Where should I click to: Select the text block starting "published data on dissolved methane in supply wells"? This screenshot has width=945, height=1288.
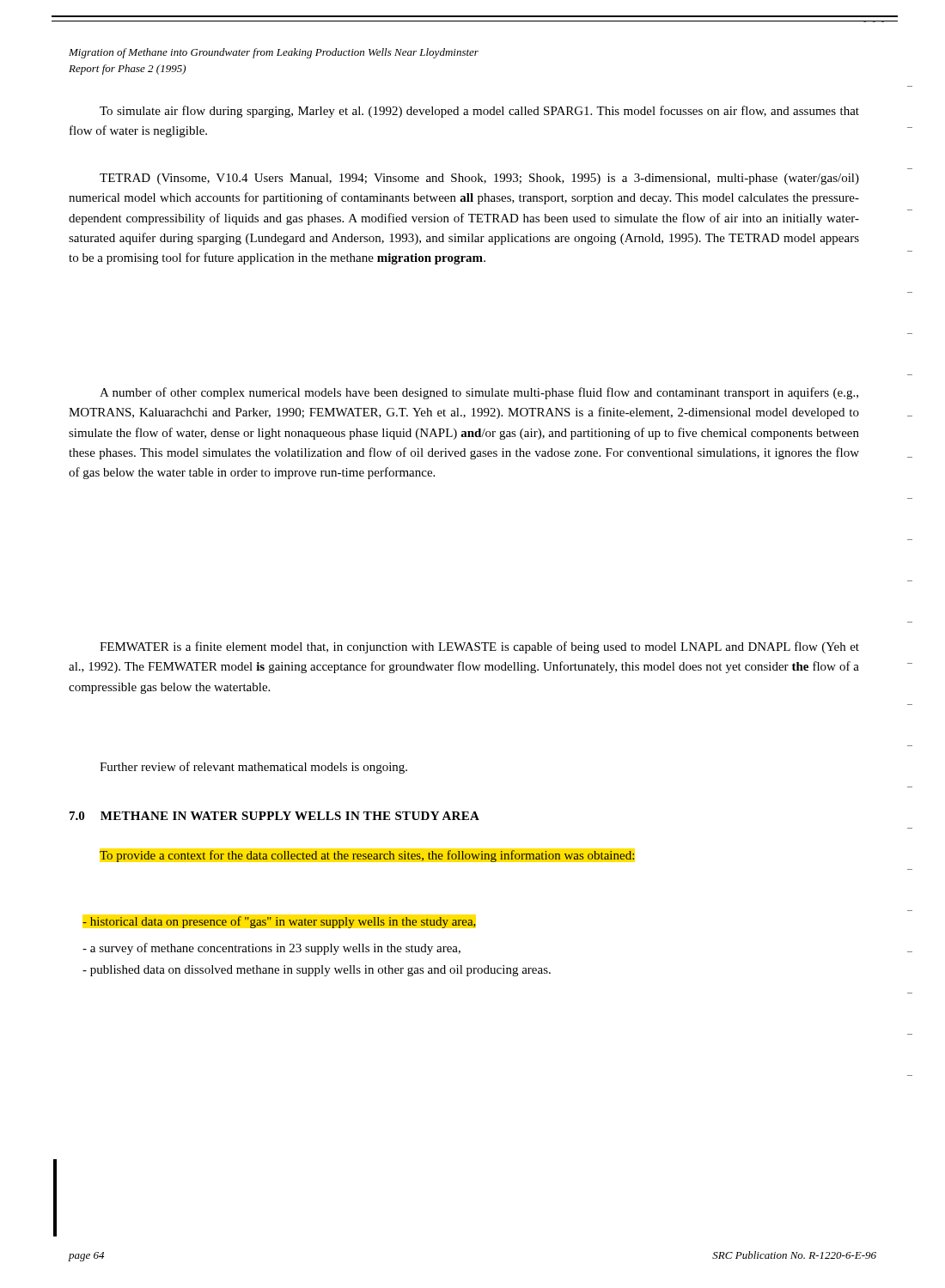point(471,970)
